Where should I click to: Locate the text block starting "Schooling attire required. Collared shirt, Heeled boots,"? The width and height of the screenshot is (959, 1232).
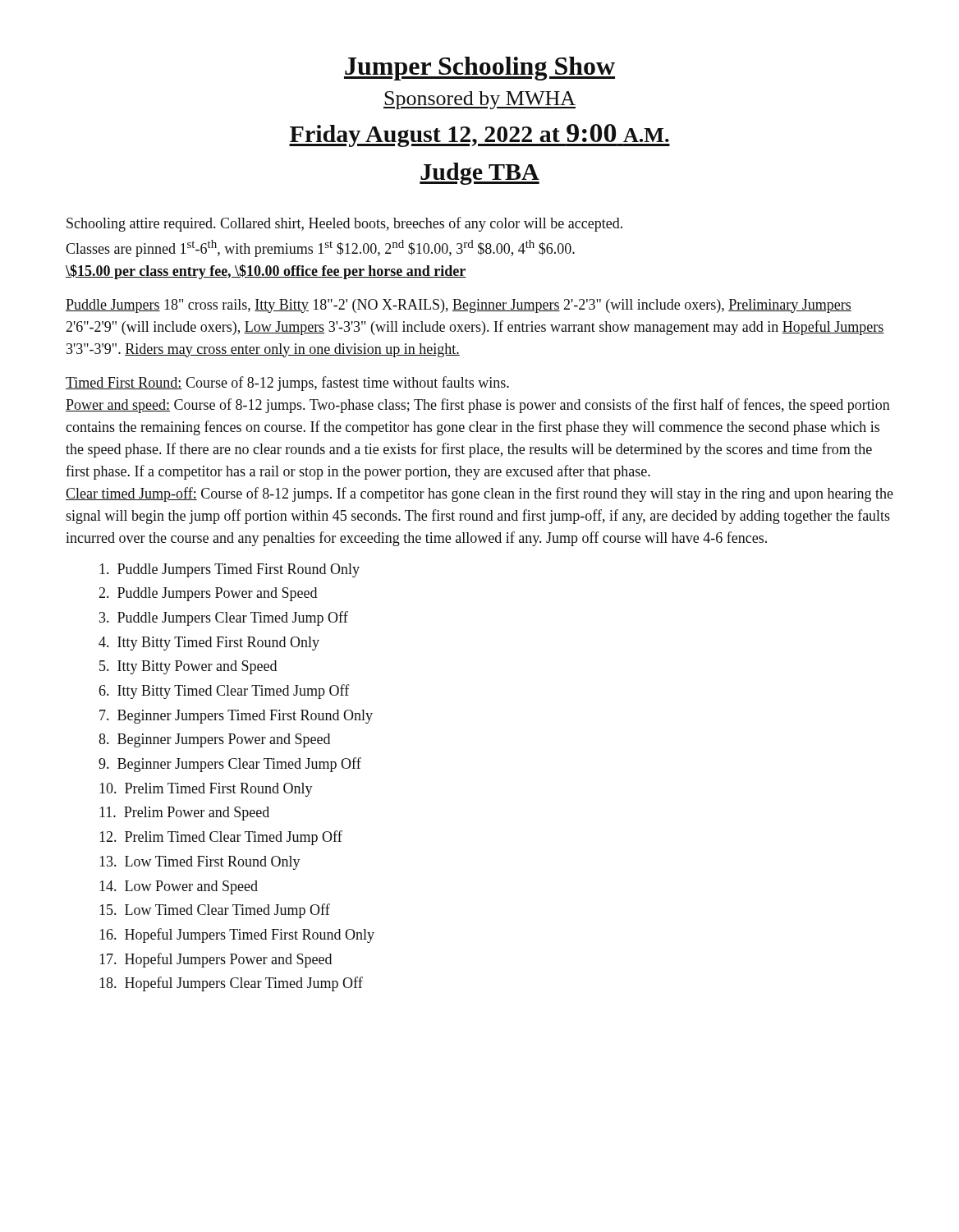tap(345, 247)
